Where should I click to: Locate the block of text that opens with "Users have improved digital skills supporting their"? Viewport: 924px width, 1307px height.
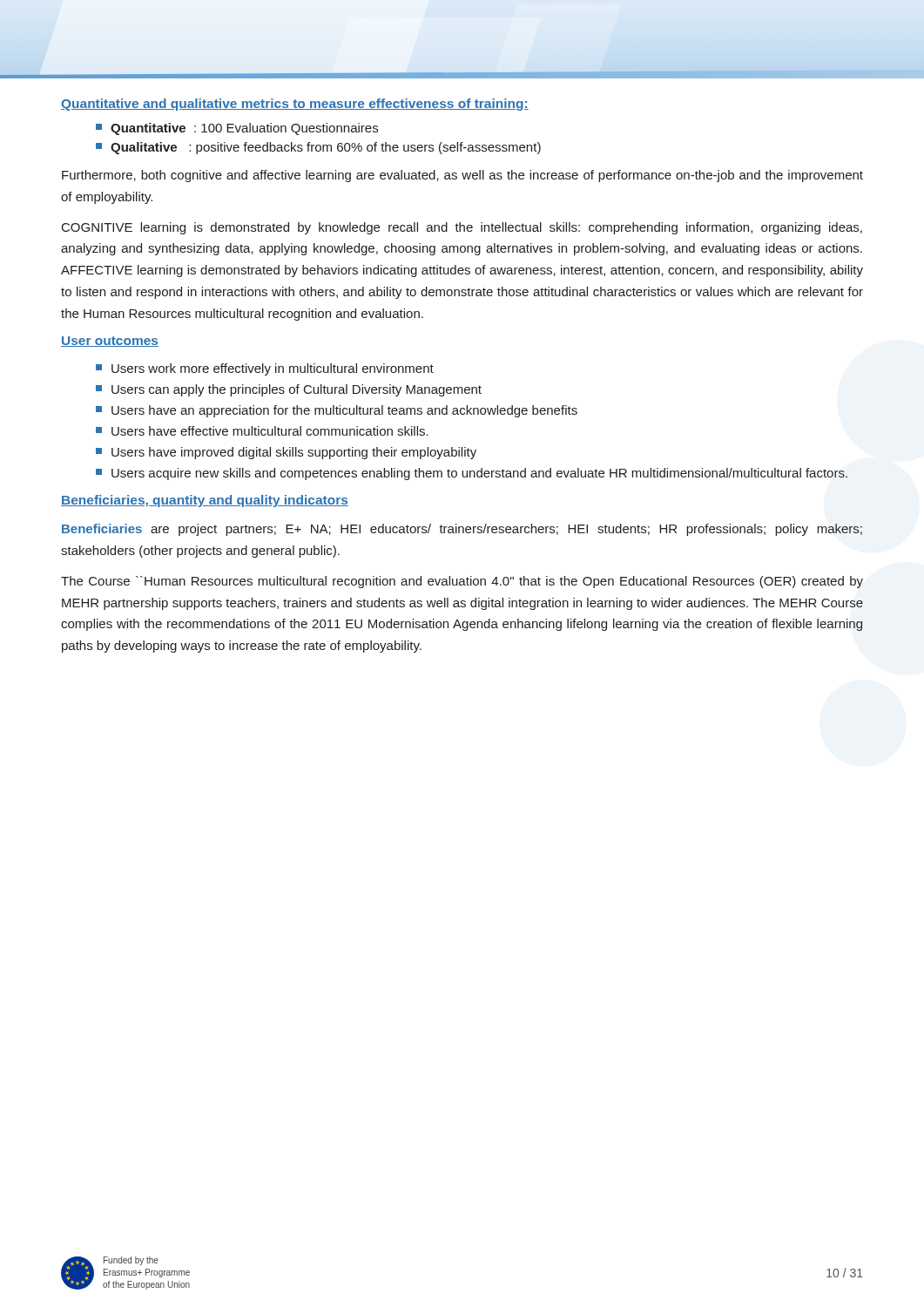coord(286,452)
